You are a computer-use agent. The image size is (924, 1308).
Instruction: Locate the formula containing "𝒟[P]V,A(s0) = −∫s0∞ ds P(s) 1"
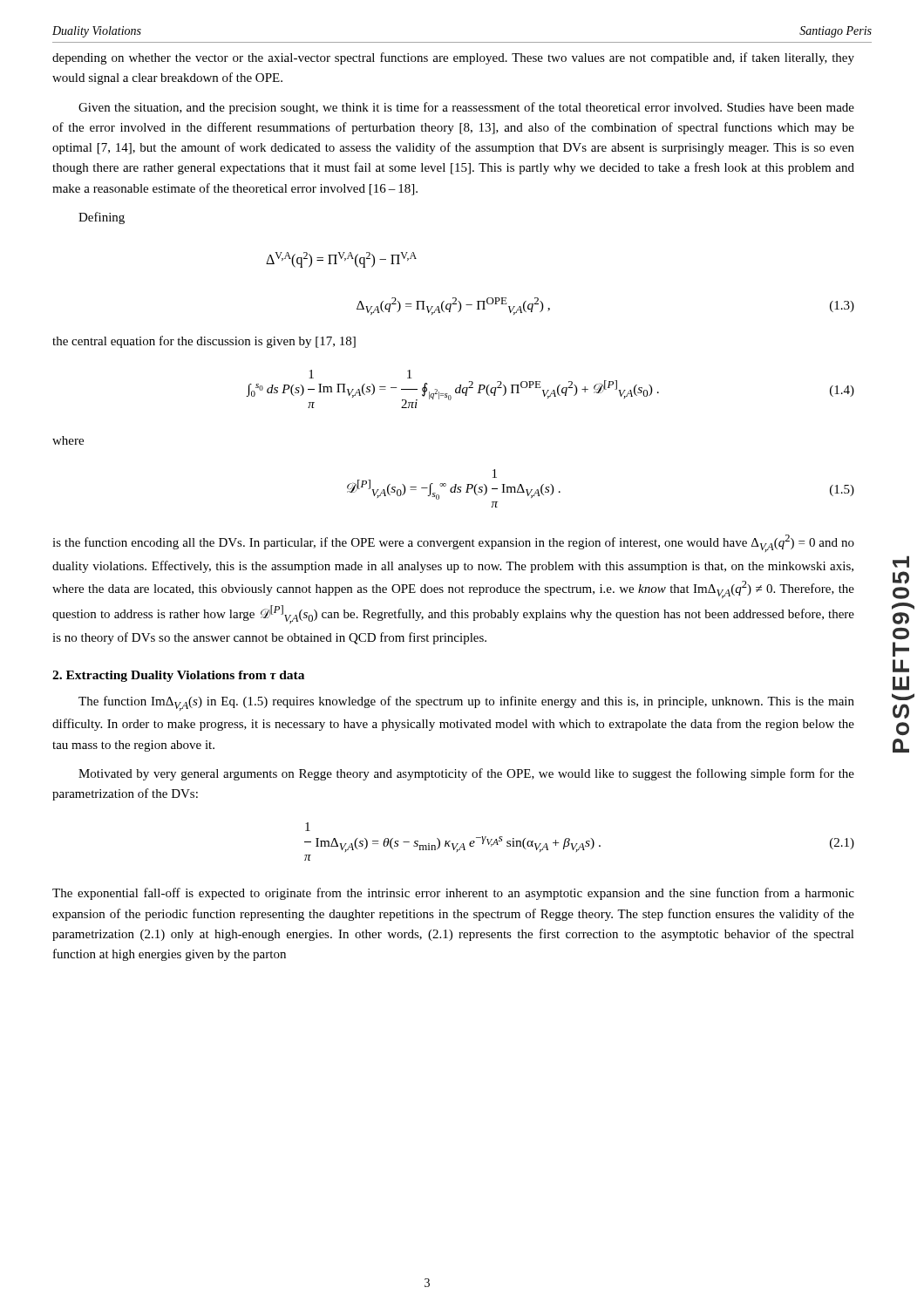(453, 489)
